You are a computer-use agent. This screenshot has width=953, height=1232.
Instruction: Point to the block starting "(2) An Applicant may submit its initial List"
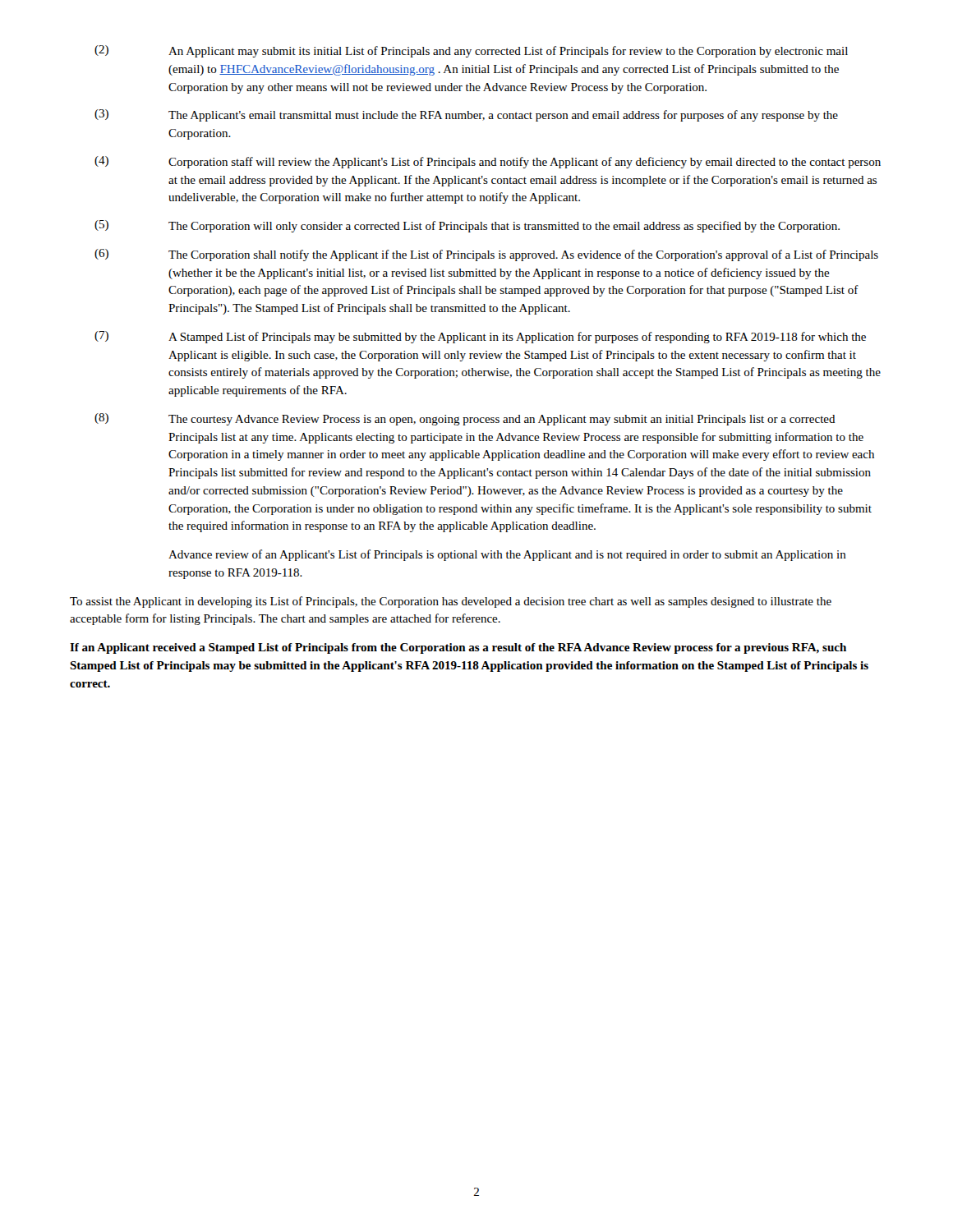pyautogui.click(x=476, y=70)
